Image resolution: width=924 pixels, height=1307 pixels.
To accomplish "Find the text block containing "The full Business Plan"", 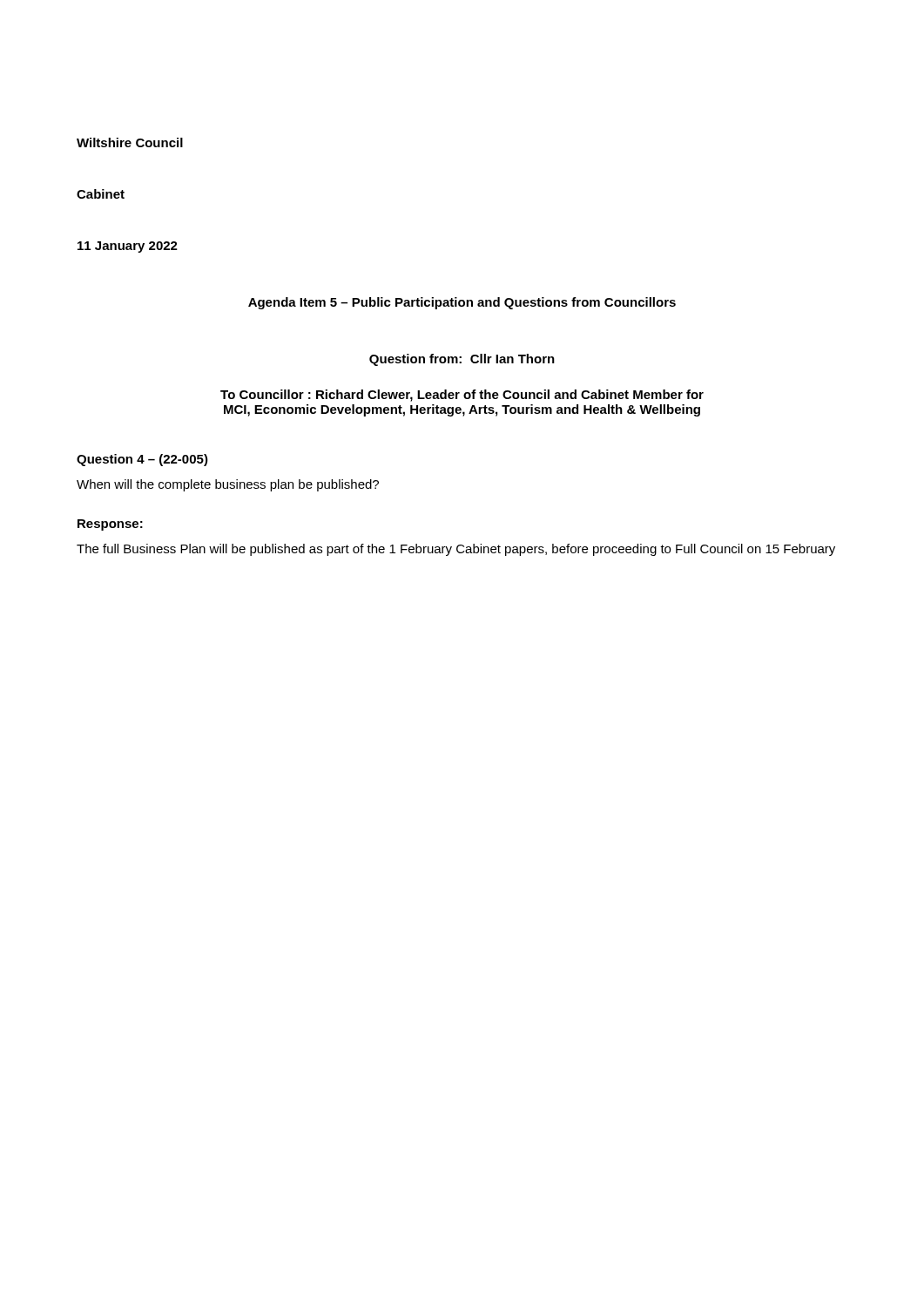I will (x=456, y=548).
